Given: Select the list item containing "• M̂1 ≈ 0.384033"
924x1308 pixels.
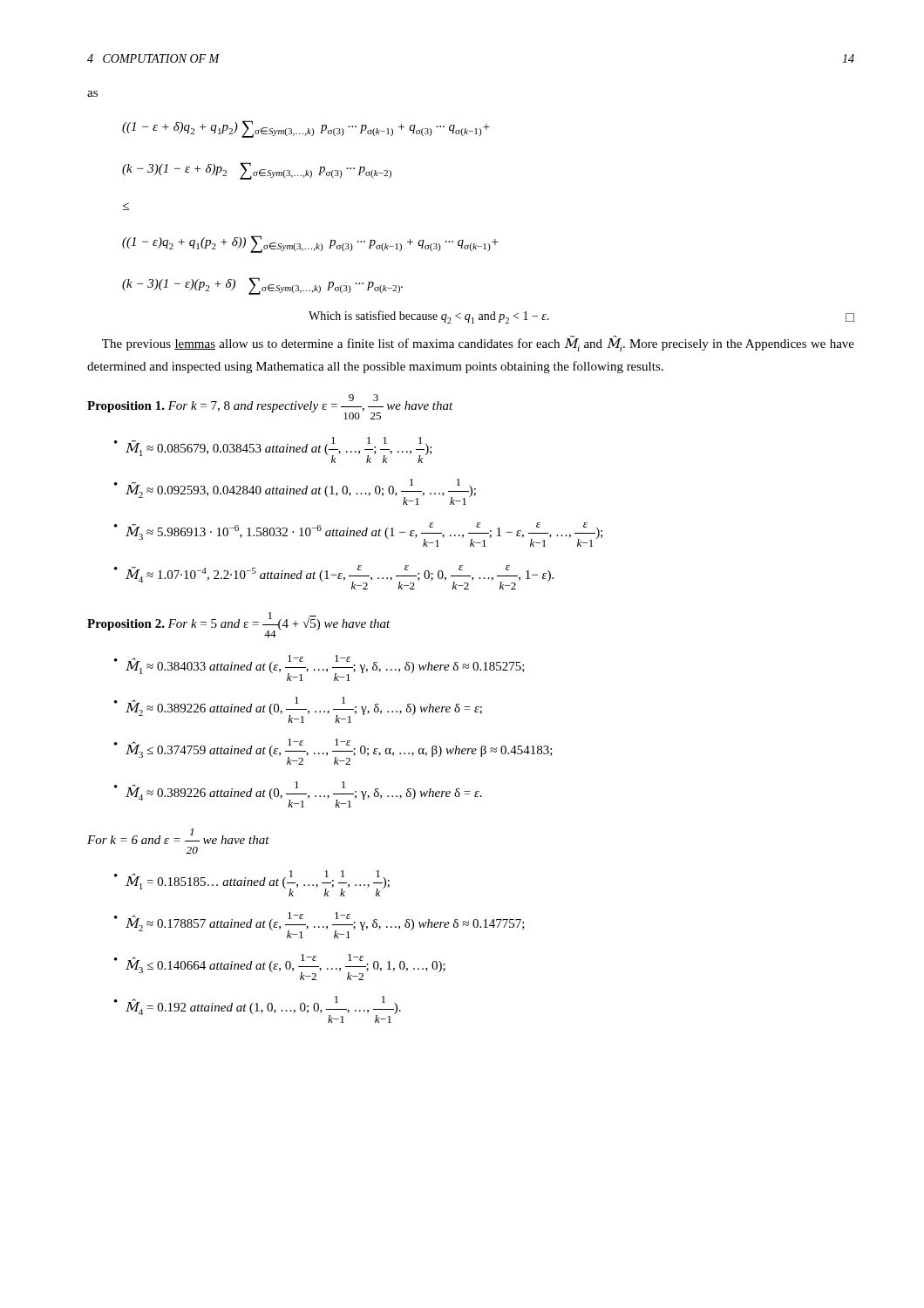Looking at the screenshot, I should [484, 731].
